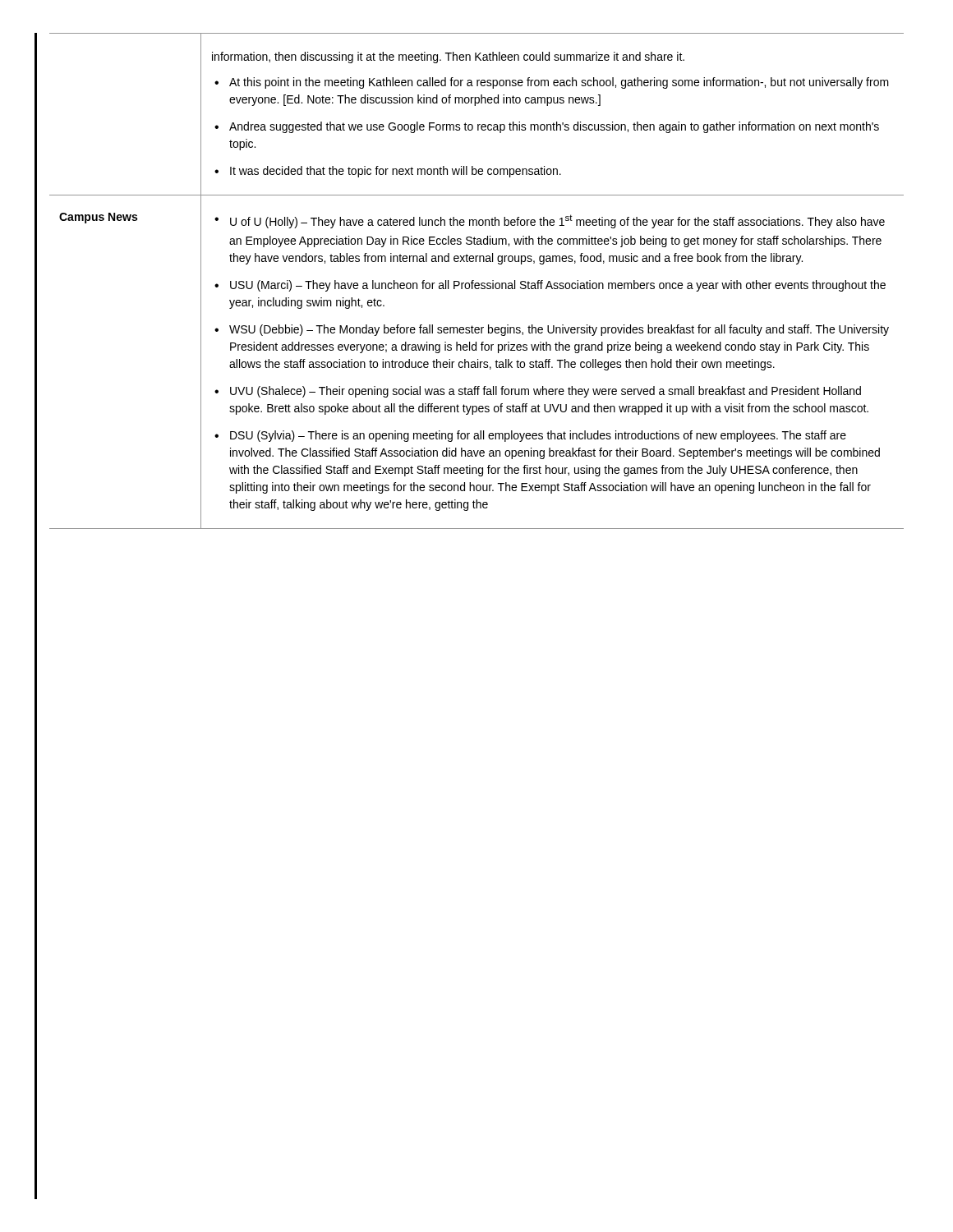Find the block on this page that starts "It was decided that the topic for"

[395, 171]
